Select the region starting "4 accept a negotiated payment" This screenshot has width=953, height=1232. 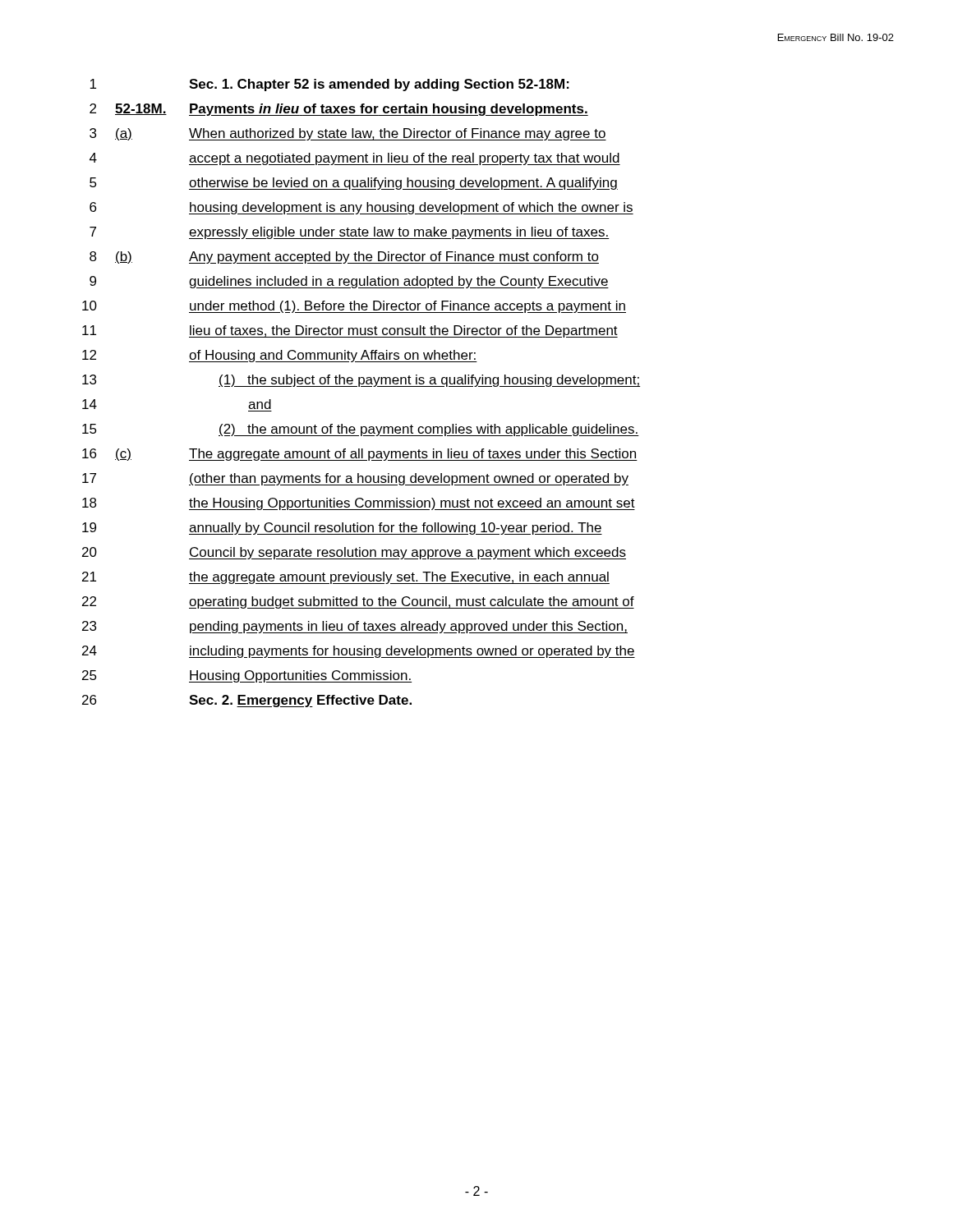476,159
